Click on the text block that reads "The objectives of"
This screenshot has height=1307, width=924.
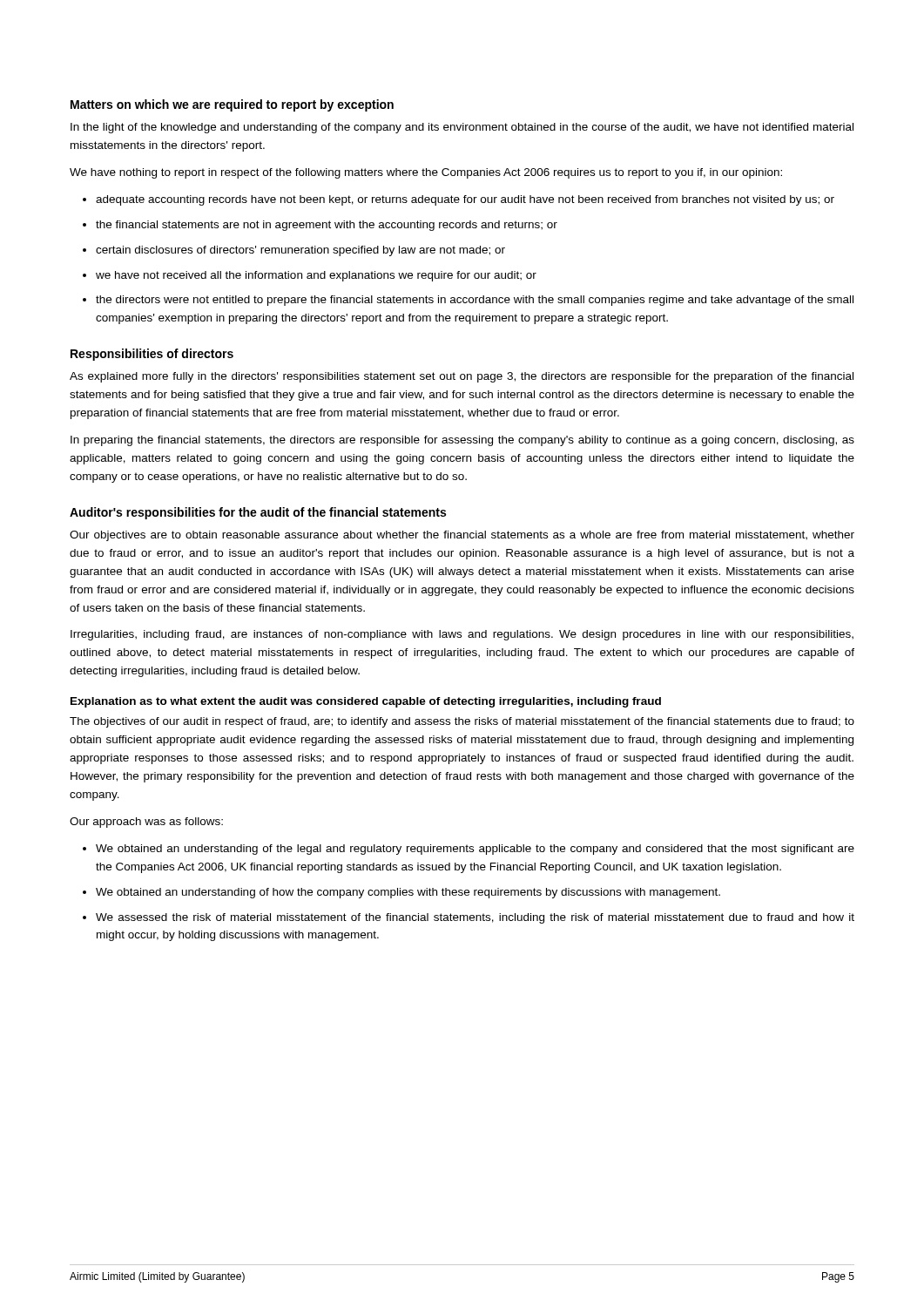click(x=462, y=759)
